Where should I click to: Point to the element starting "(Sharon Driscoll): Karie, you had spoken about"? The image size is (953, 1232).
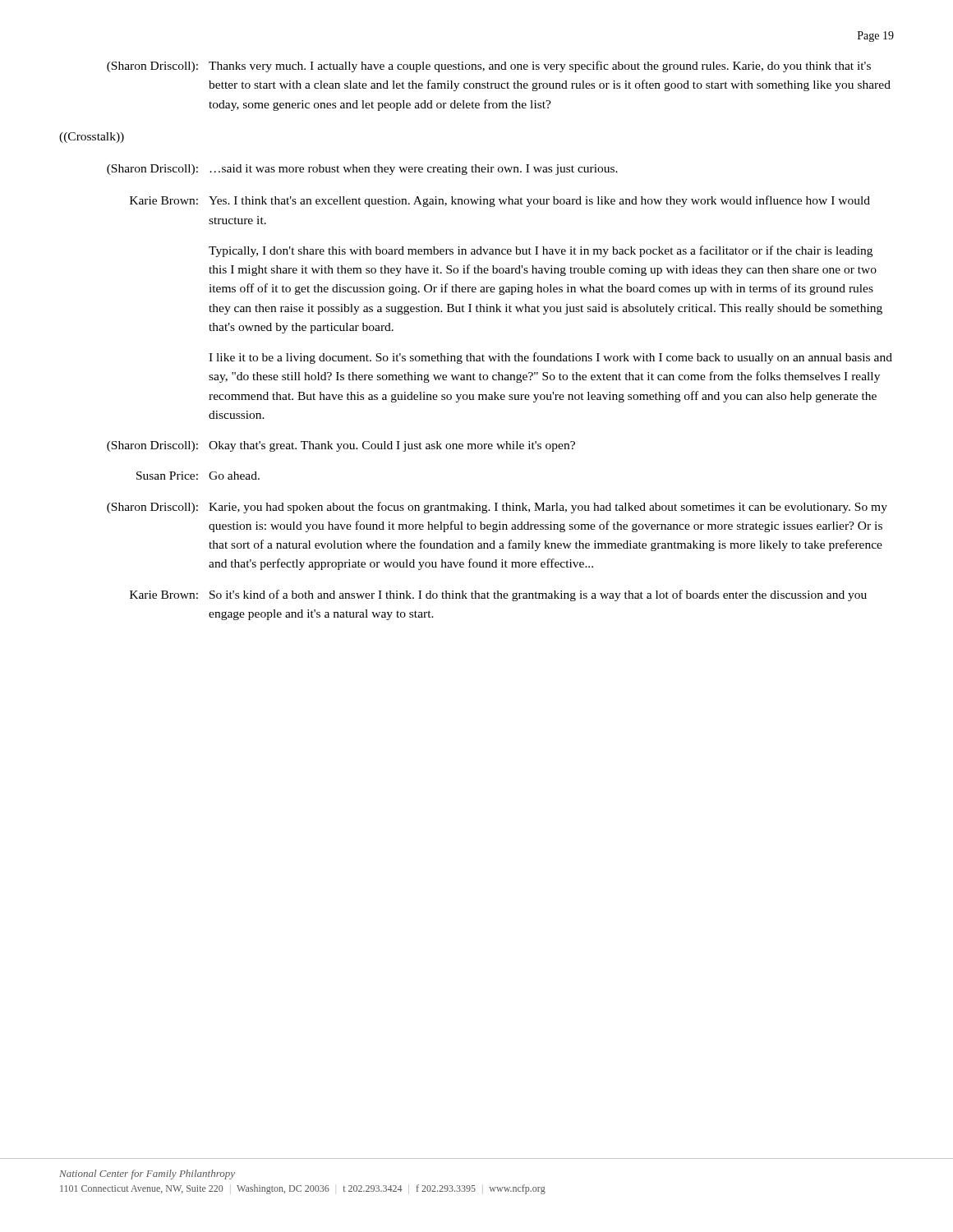(x=476, y=535)
